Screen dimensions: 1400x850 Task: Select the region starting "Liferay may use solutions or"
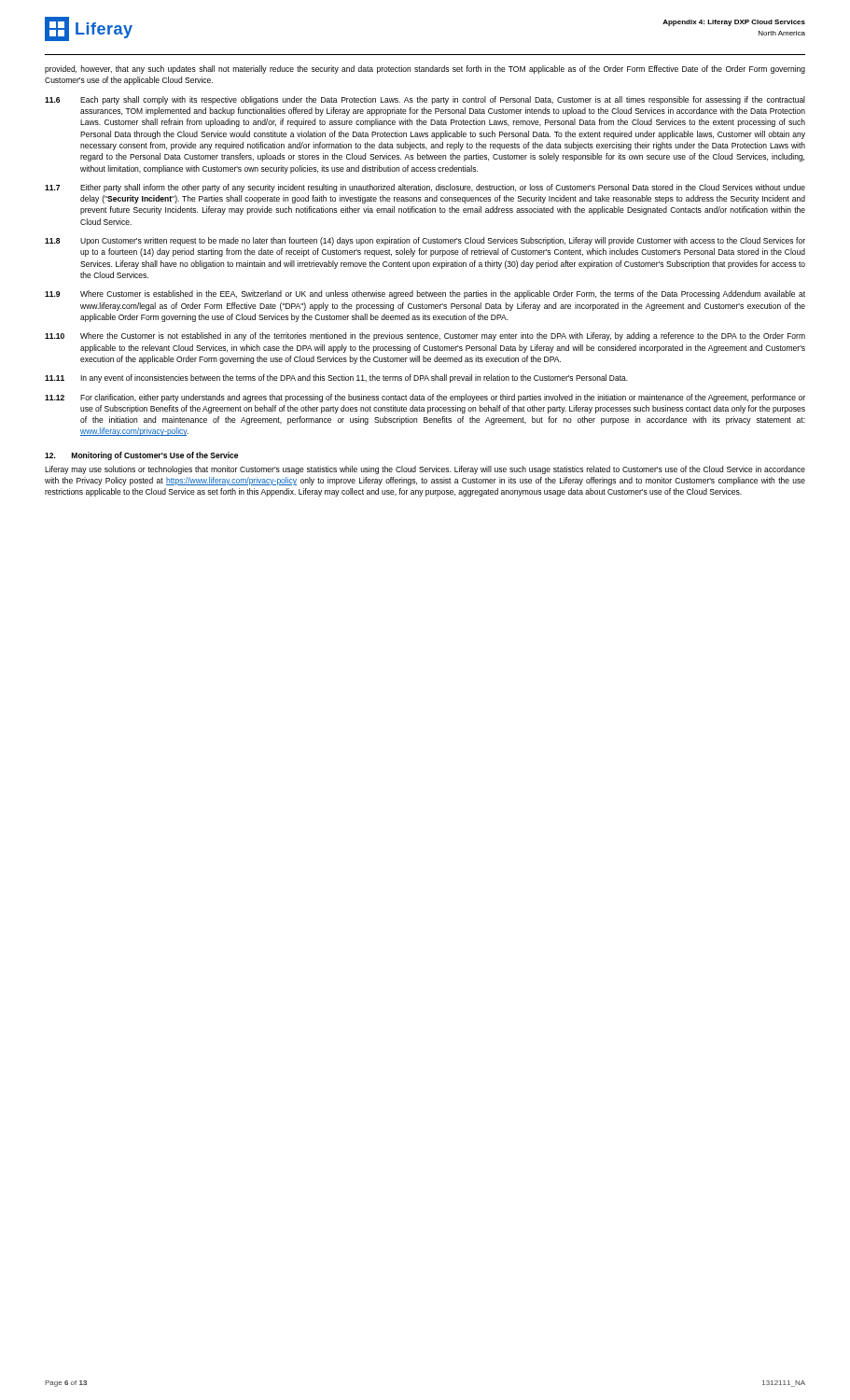coord(425,481)
